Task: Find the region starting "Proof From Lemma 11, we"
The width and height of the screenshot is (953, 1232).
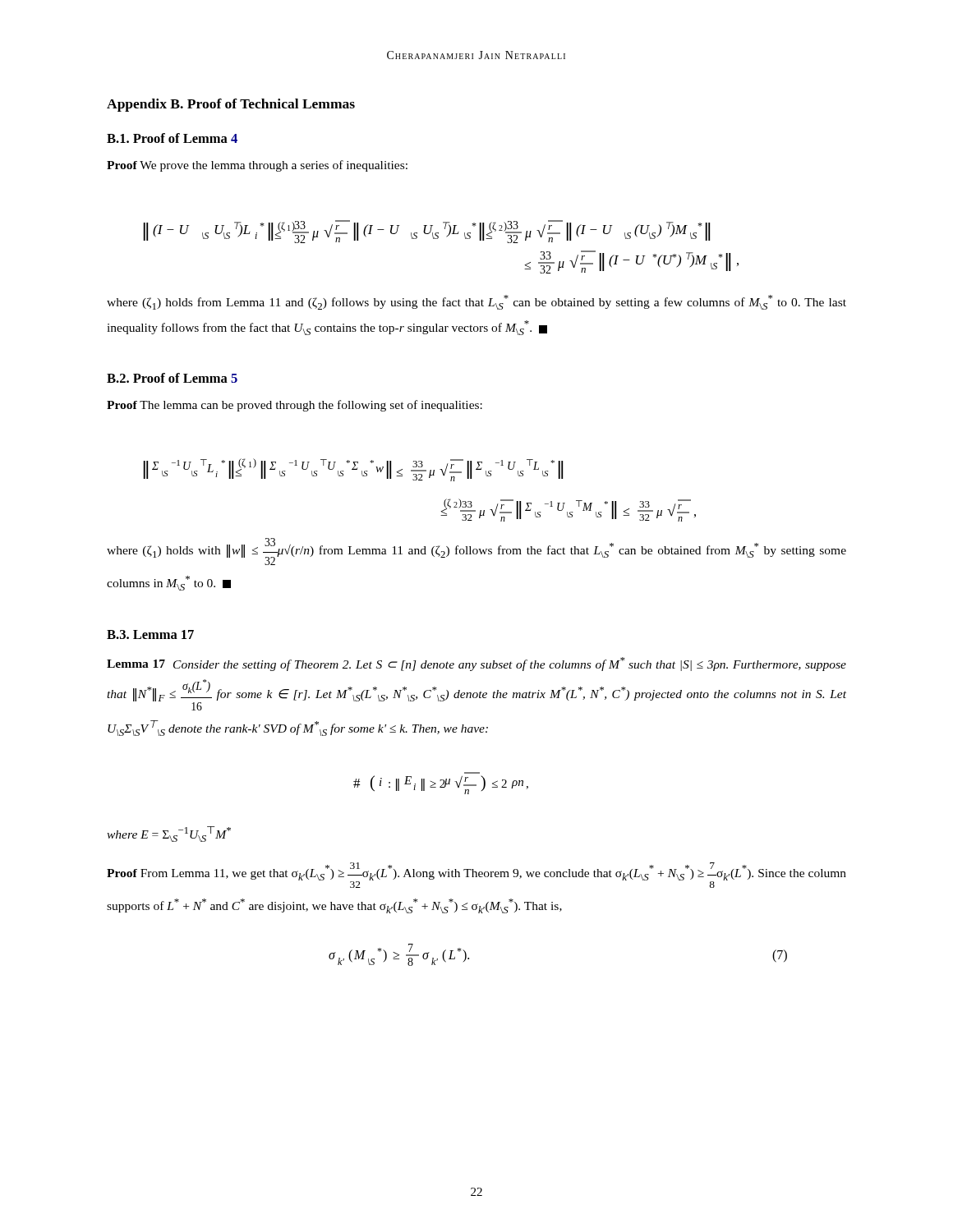Action: pos(476,886)
